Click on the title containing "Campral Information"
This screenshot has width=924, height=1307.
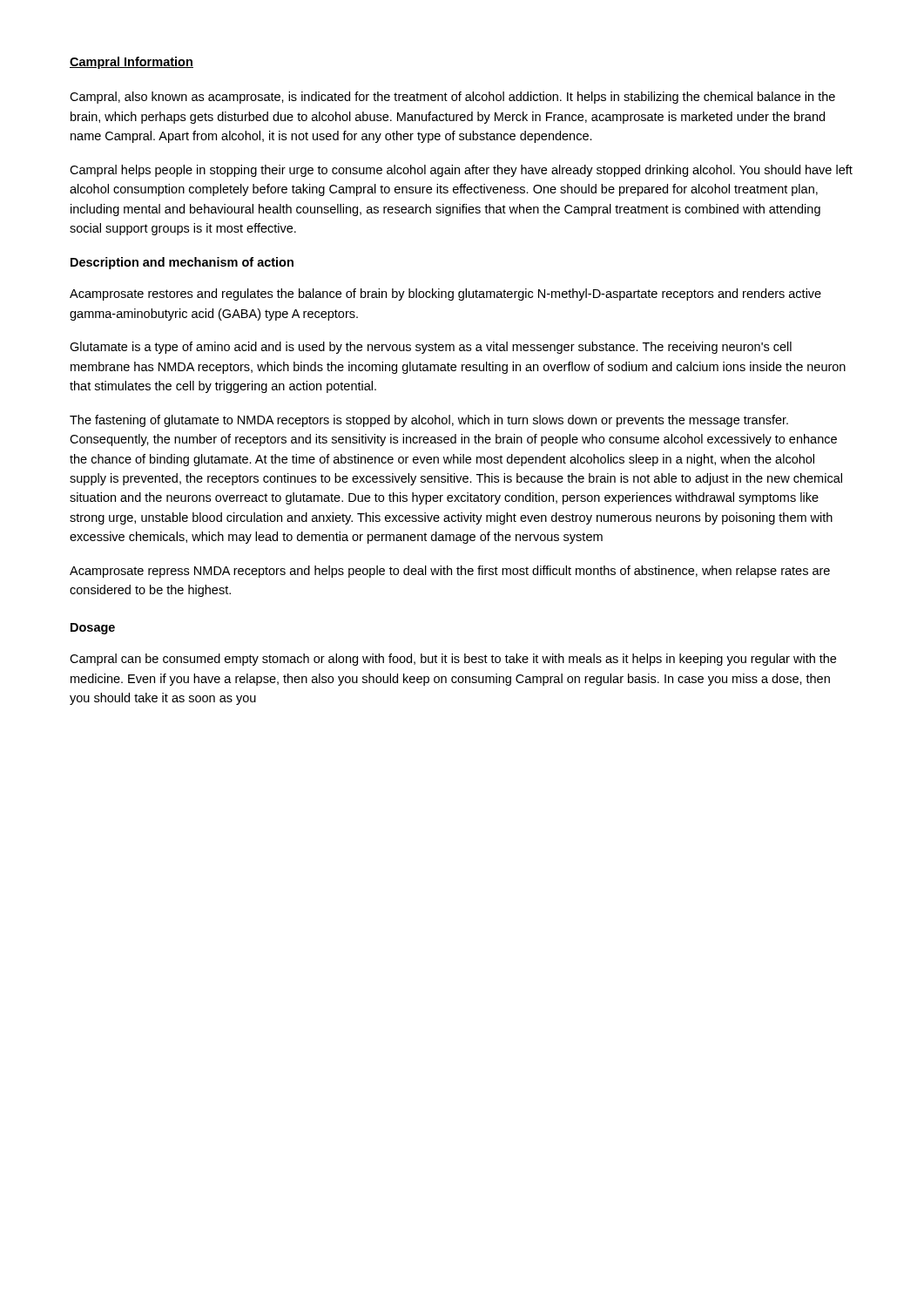[x=131, y=62]
